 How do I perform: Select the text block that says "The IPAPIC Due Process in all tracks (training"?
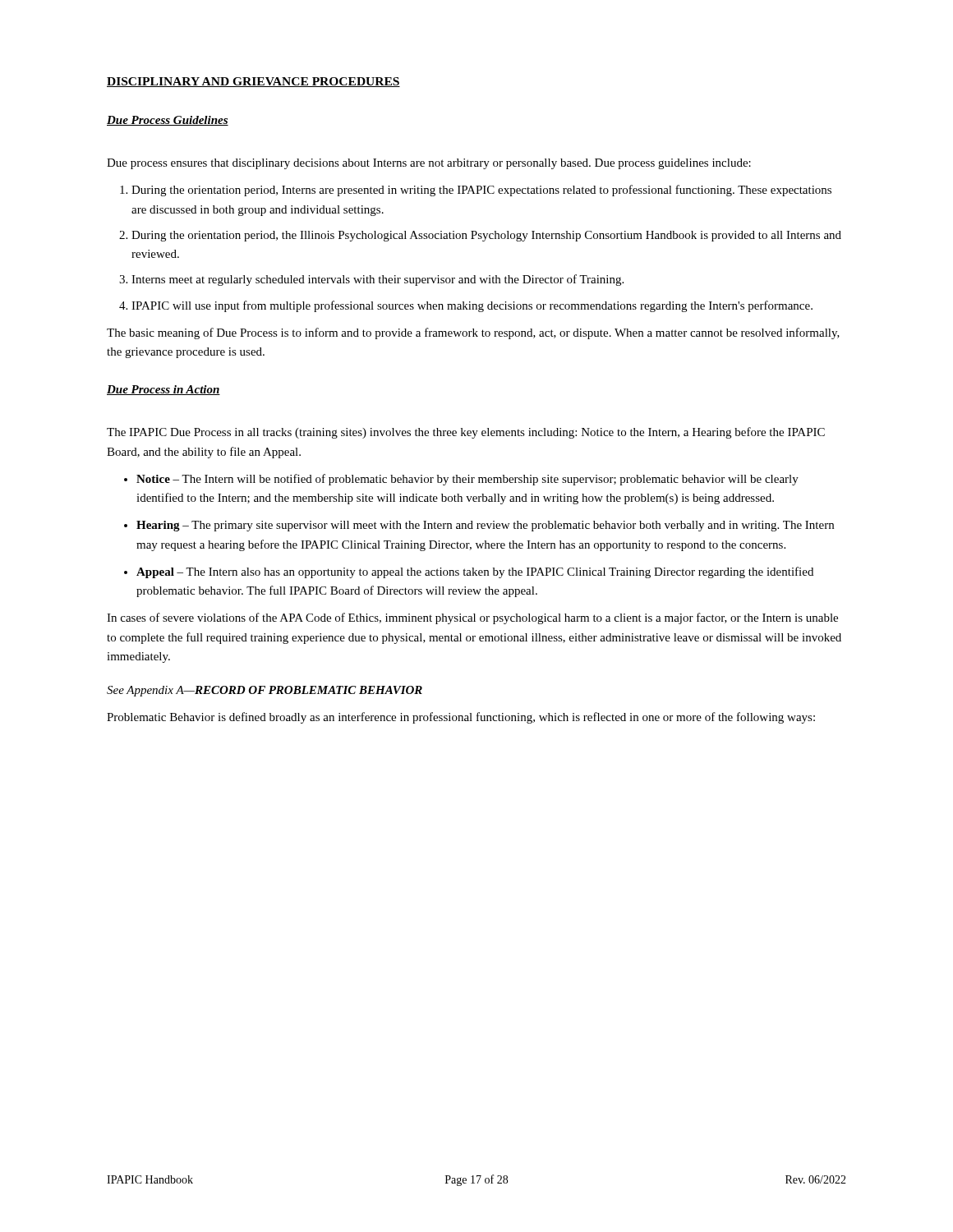(466, 442)
